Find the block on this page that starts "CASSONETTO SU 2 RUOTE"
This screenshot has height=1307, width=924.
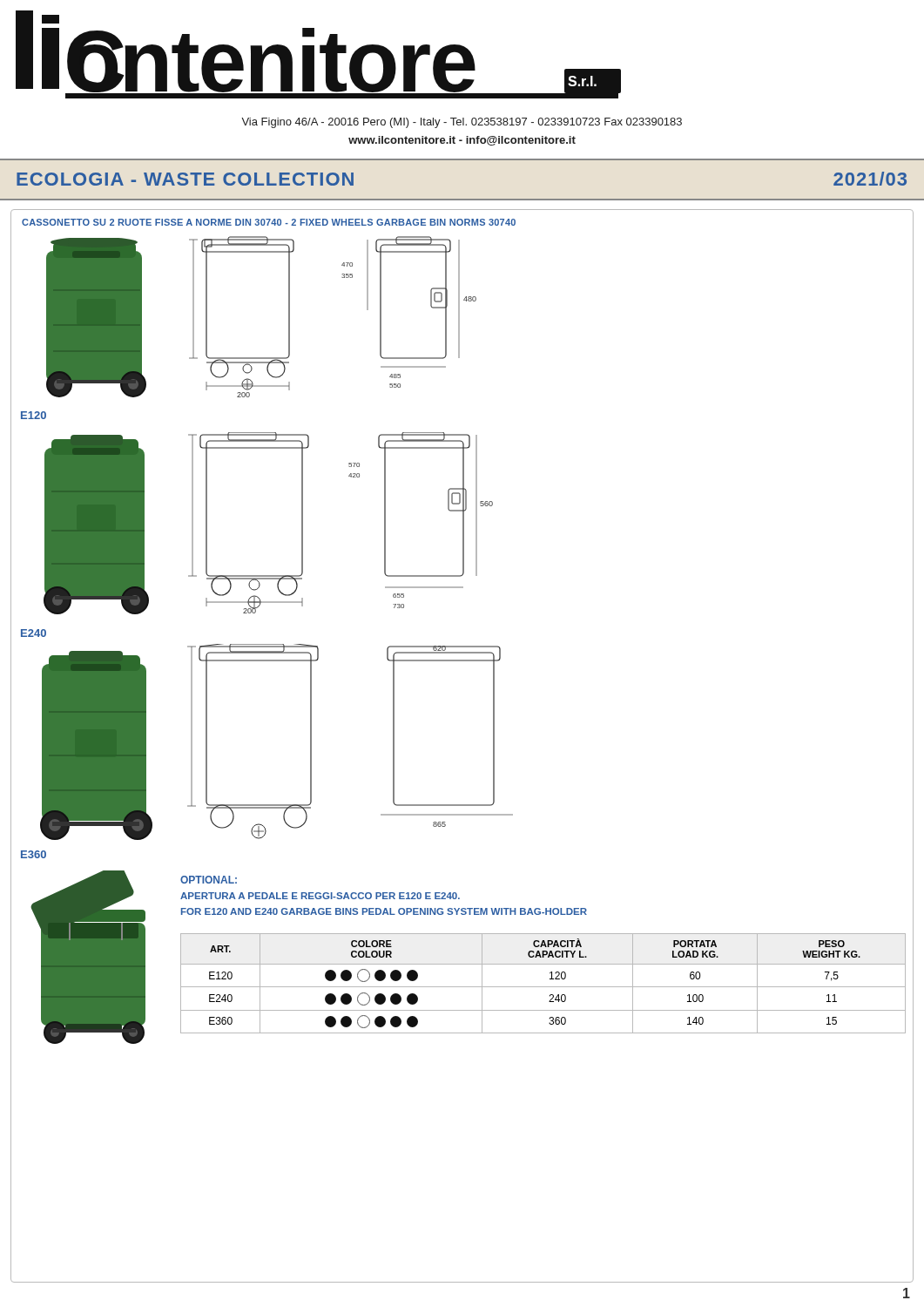click(269, 222)
